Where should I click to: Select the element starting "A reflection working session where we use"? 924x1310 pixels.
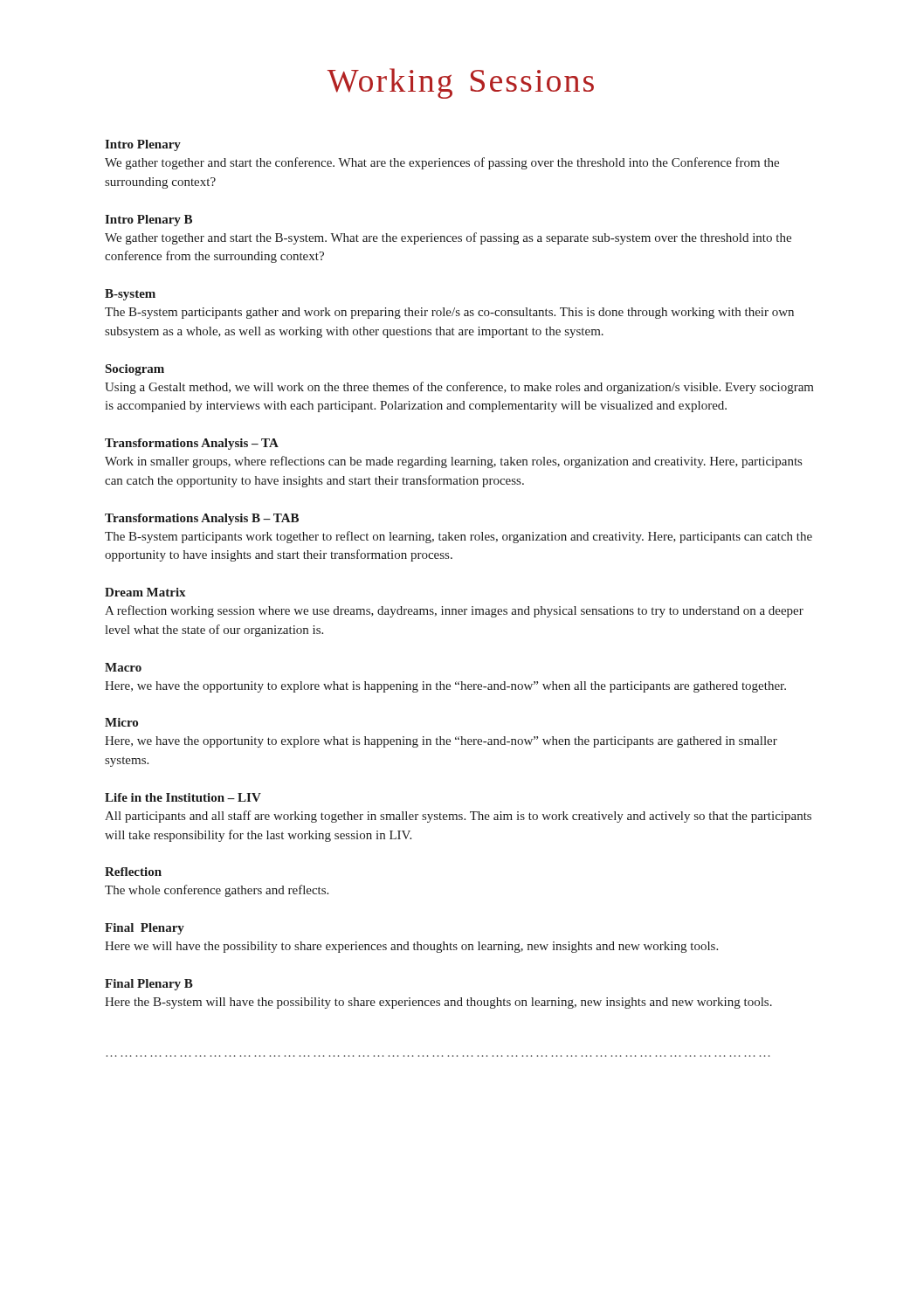[x=462, y=621]
